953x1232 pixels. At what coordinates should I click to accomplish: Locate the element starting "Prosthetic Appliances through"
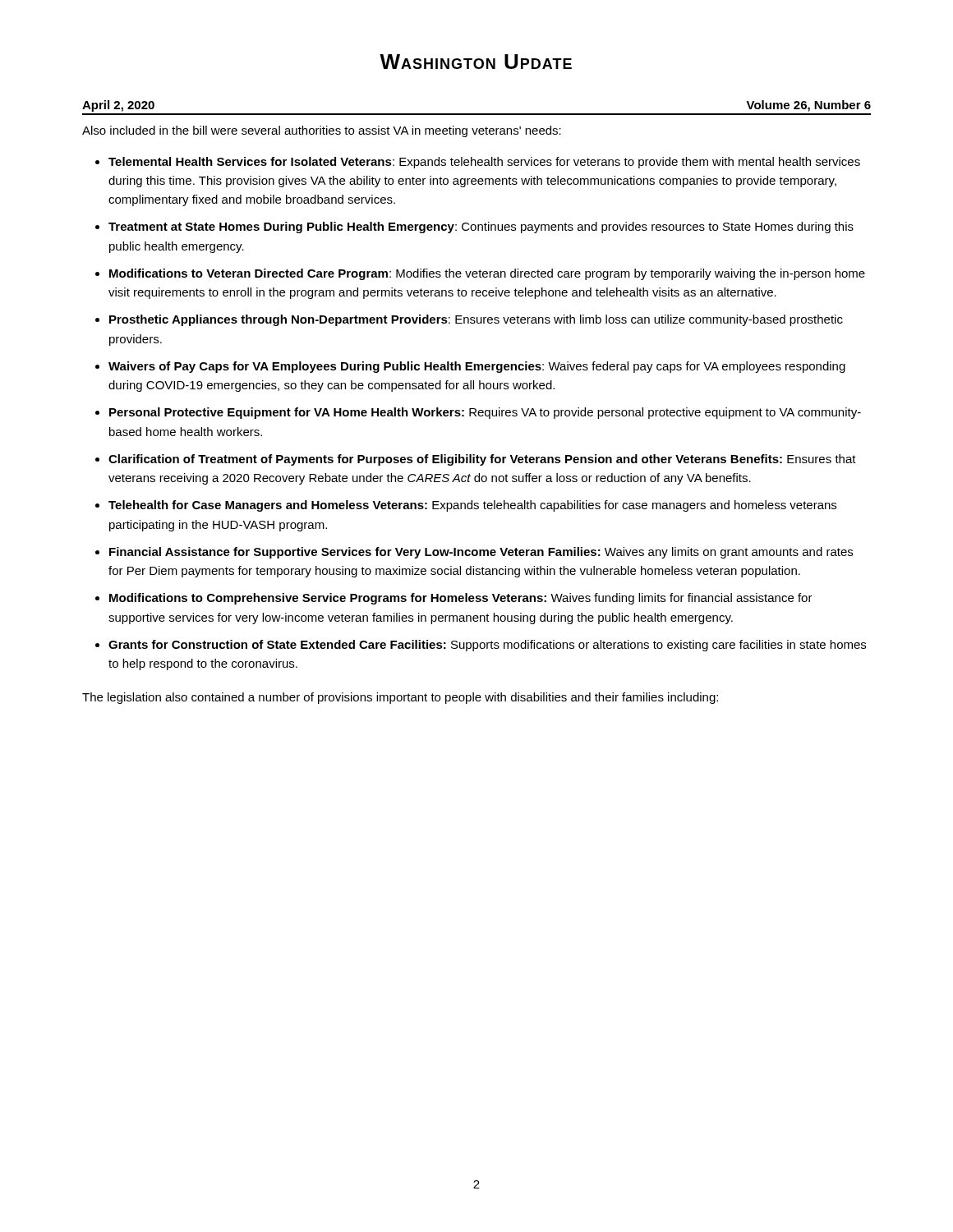click(476, 329)
